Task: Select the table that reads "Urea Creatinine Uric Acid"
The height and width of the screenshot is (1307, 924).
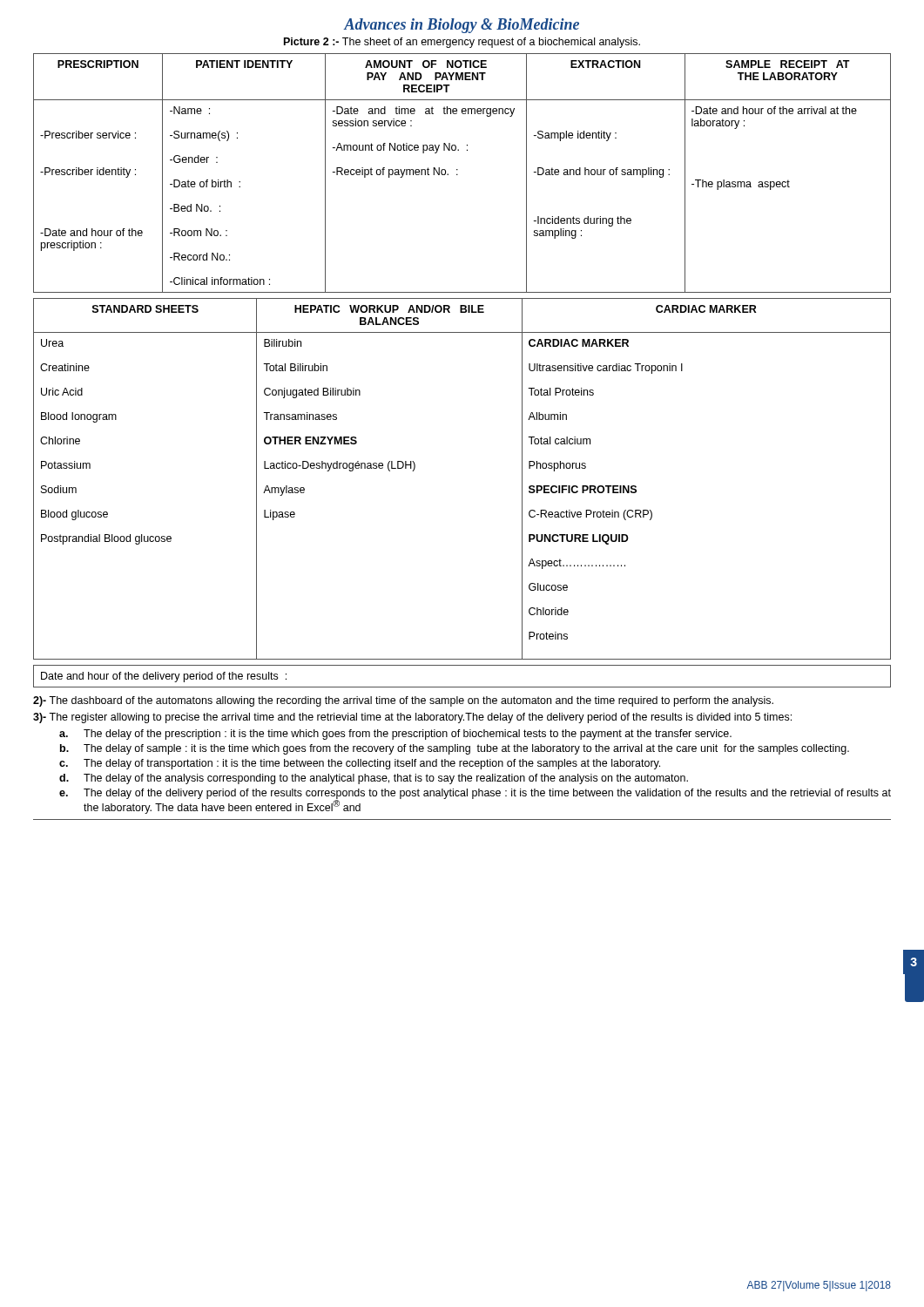Action: coord(462,479)
